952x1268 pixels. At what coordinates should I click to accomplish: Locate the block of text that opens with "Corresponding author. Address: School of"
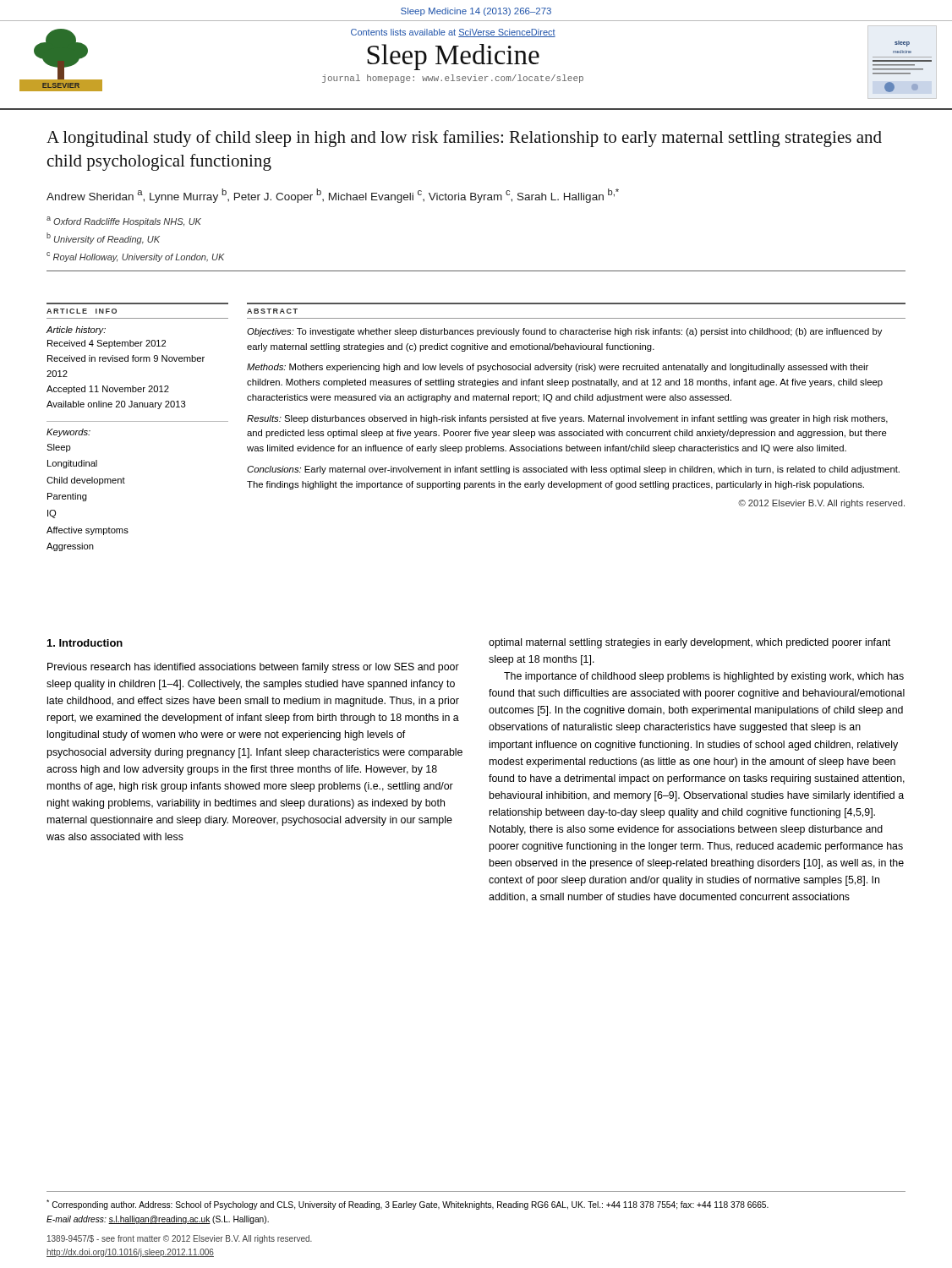408,1211
